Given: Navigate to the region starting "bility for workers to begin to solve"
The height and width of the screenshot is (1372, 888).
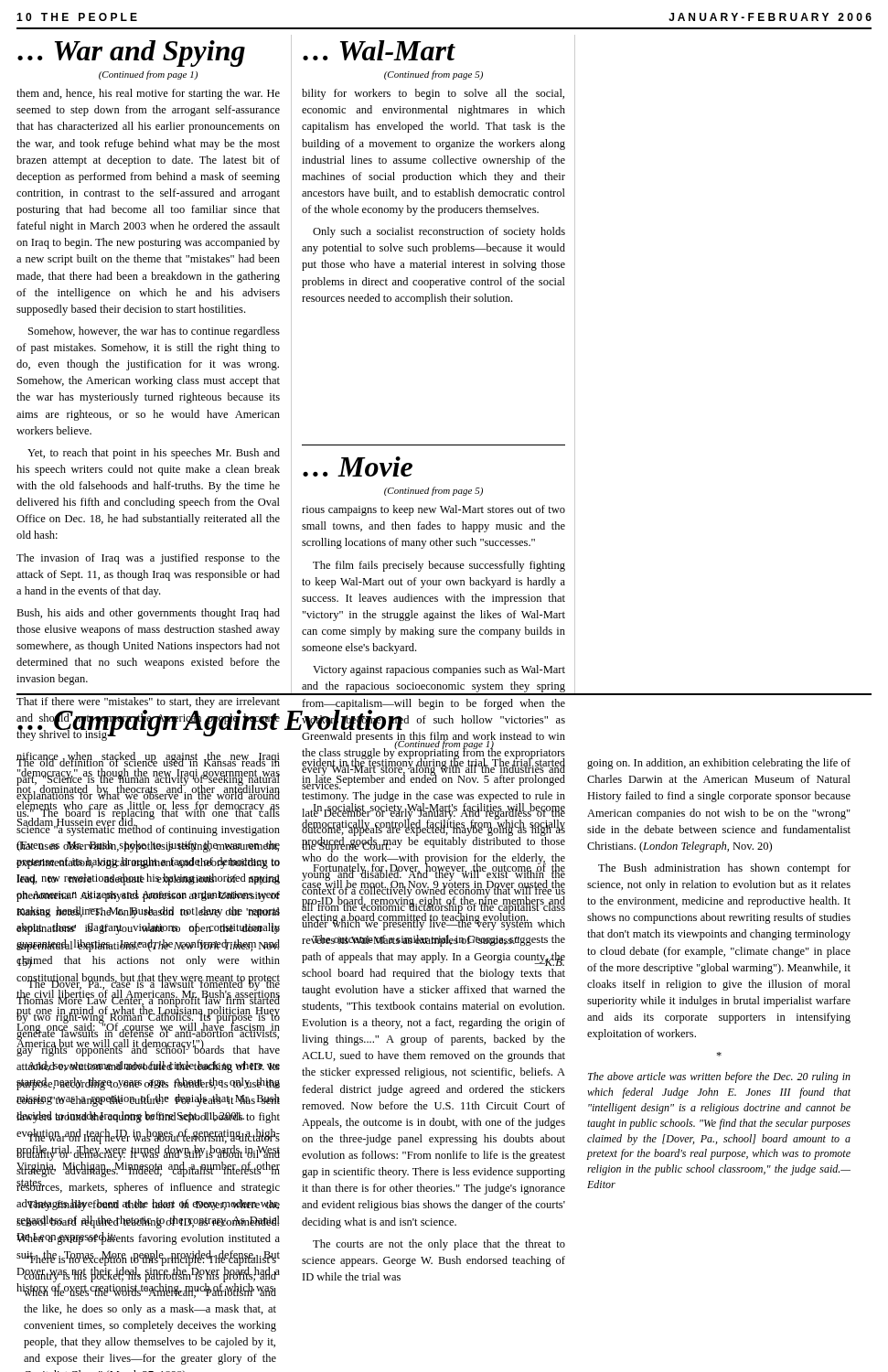Looking at the screenshot, I should (x=434, y=196).
